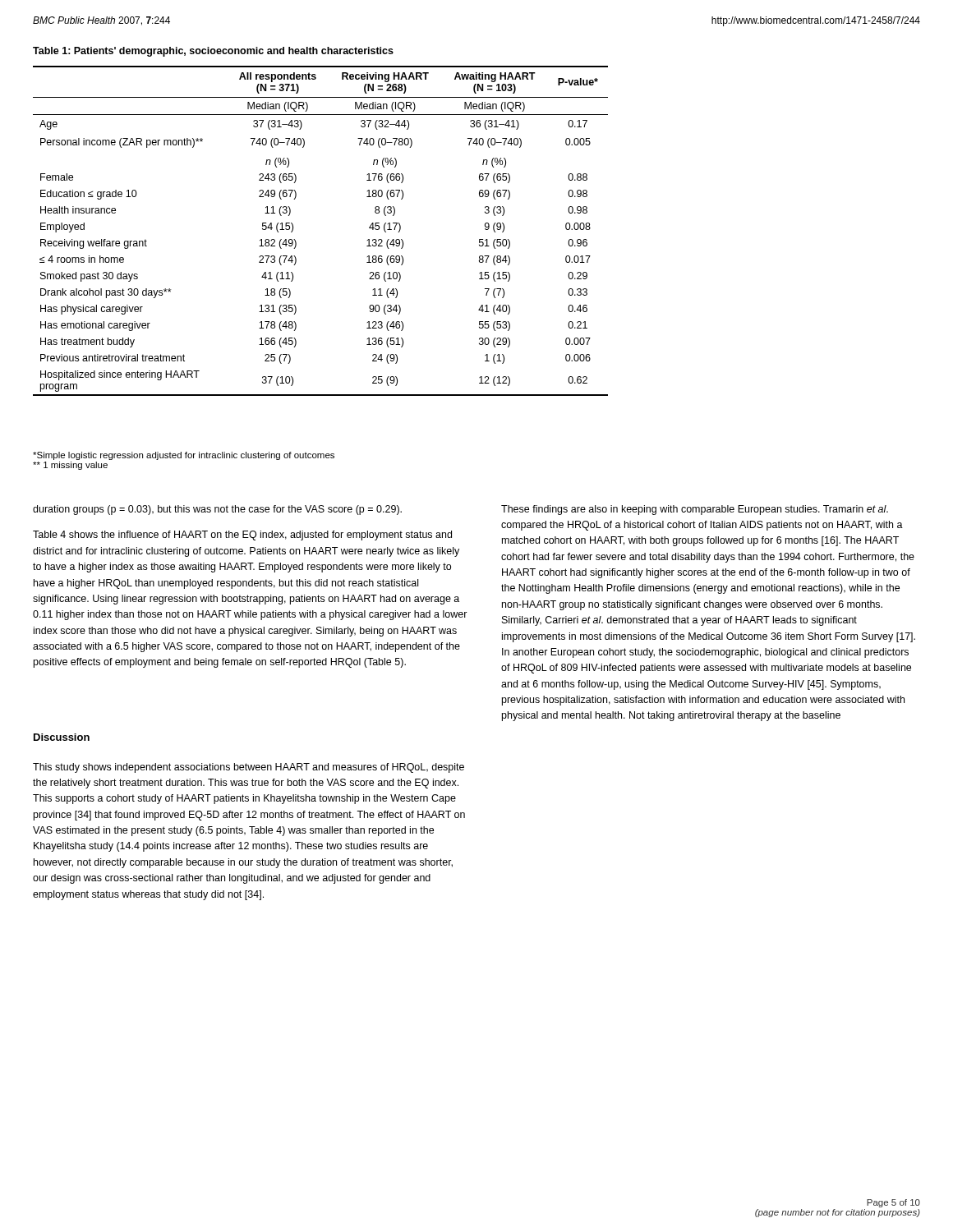Click on the text block with the text "These findings are"

711,613
